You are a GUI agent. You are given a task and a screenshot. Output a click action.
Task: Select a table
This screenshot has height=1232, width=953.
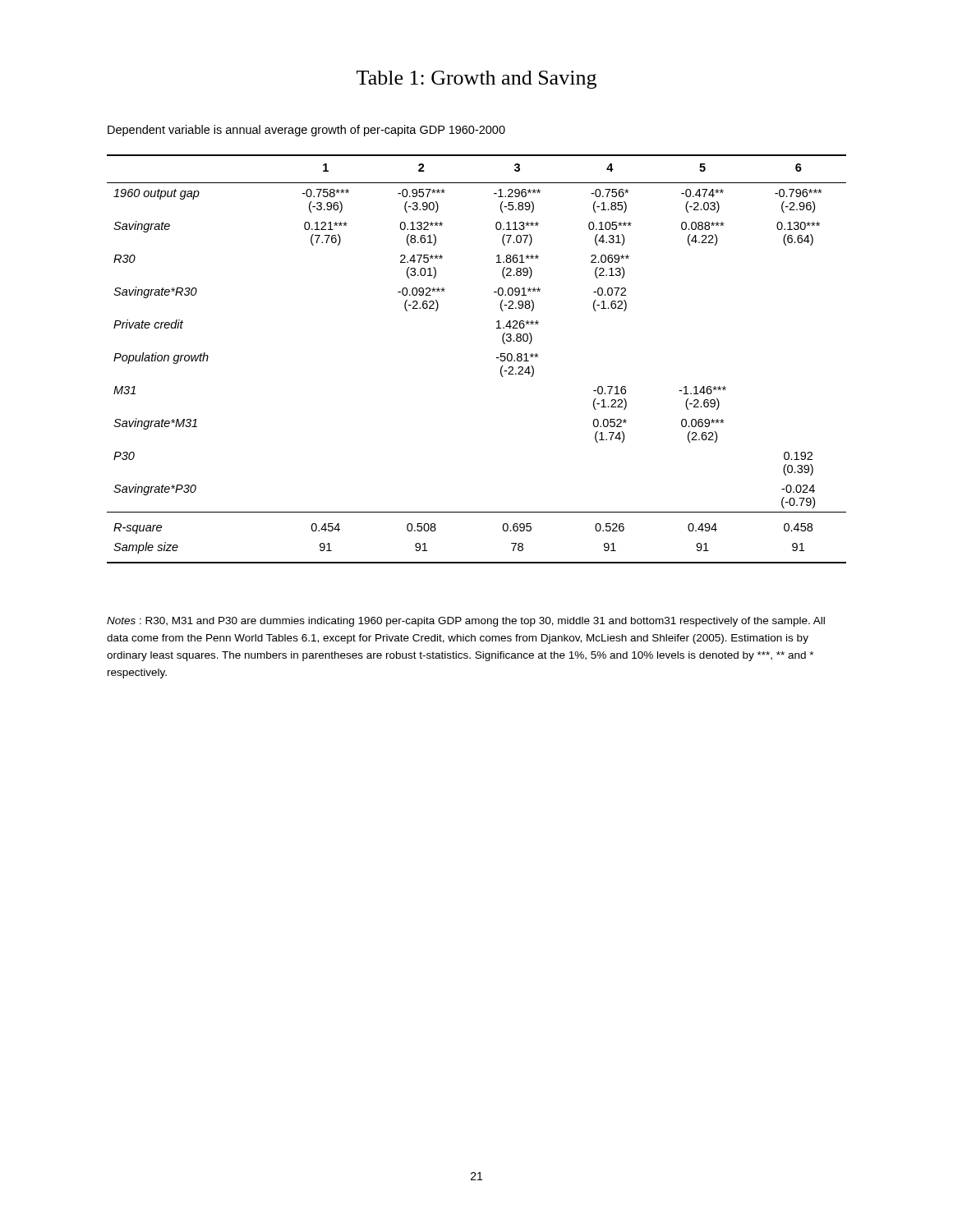click(476, 359)
